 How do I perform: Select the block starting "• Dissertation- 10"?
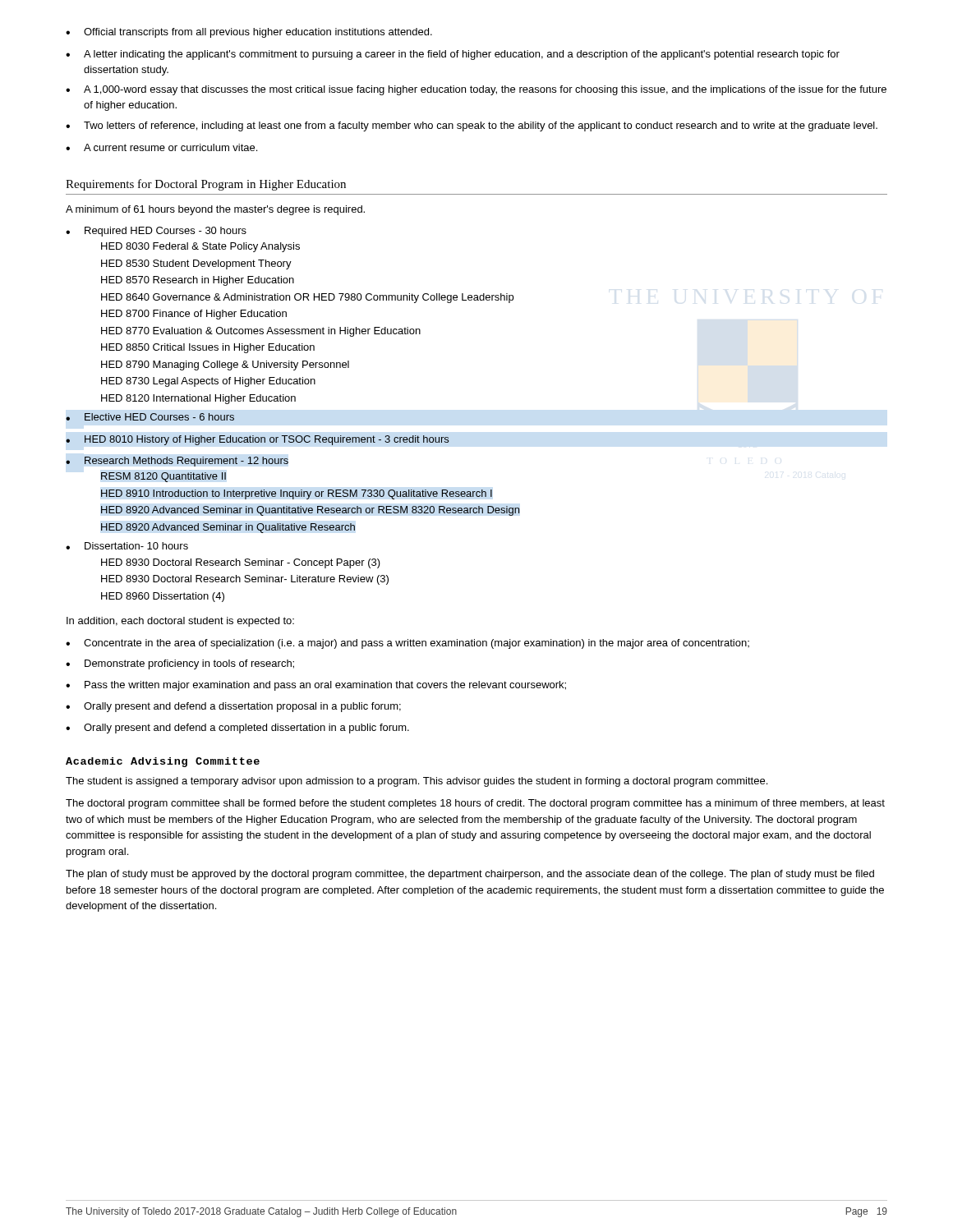tap(127, 546)
